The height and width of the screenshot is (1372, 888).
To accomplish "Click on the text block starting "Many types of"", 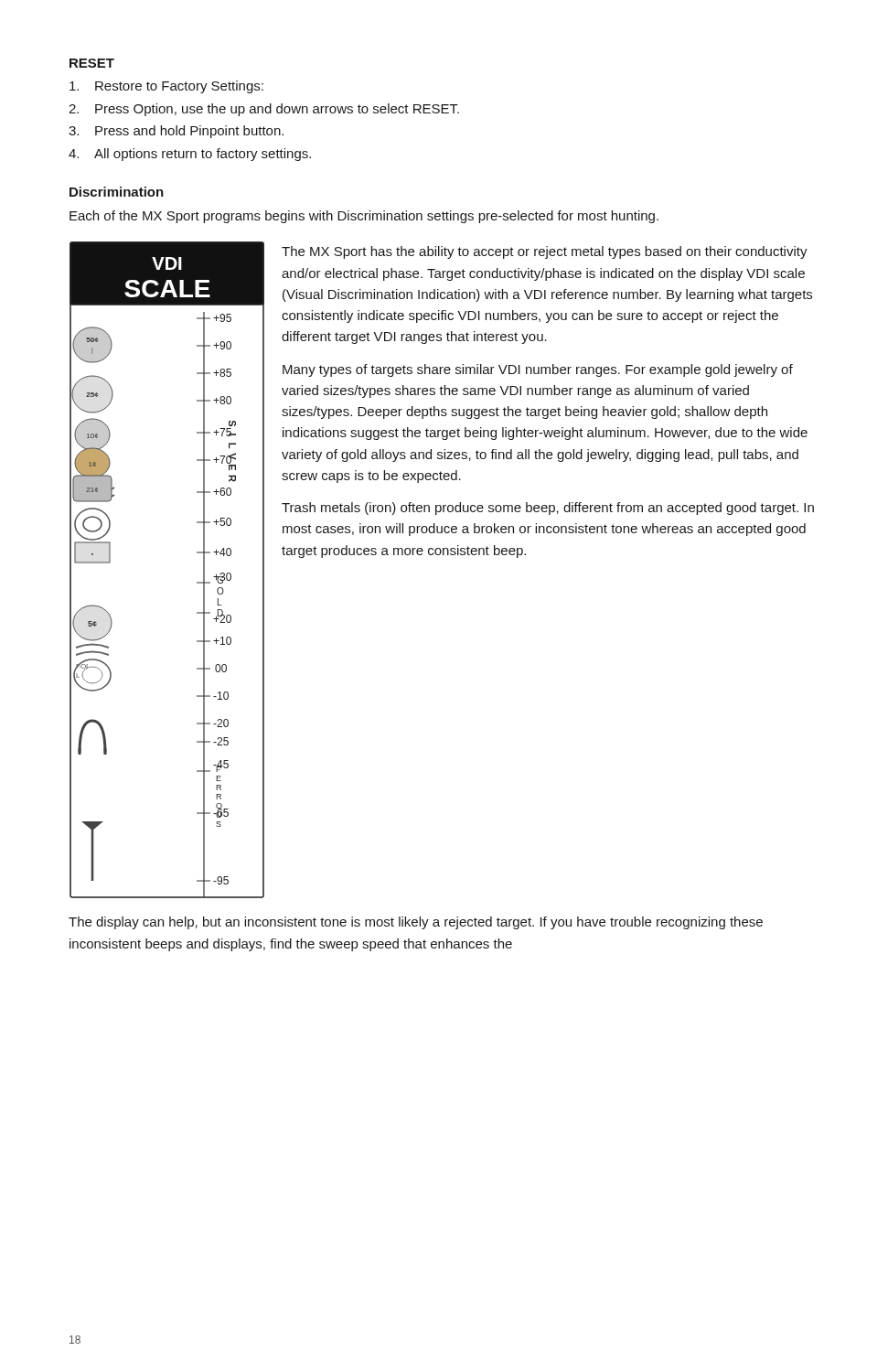I will [545, 422].
